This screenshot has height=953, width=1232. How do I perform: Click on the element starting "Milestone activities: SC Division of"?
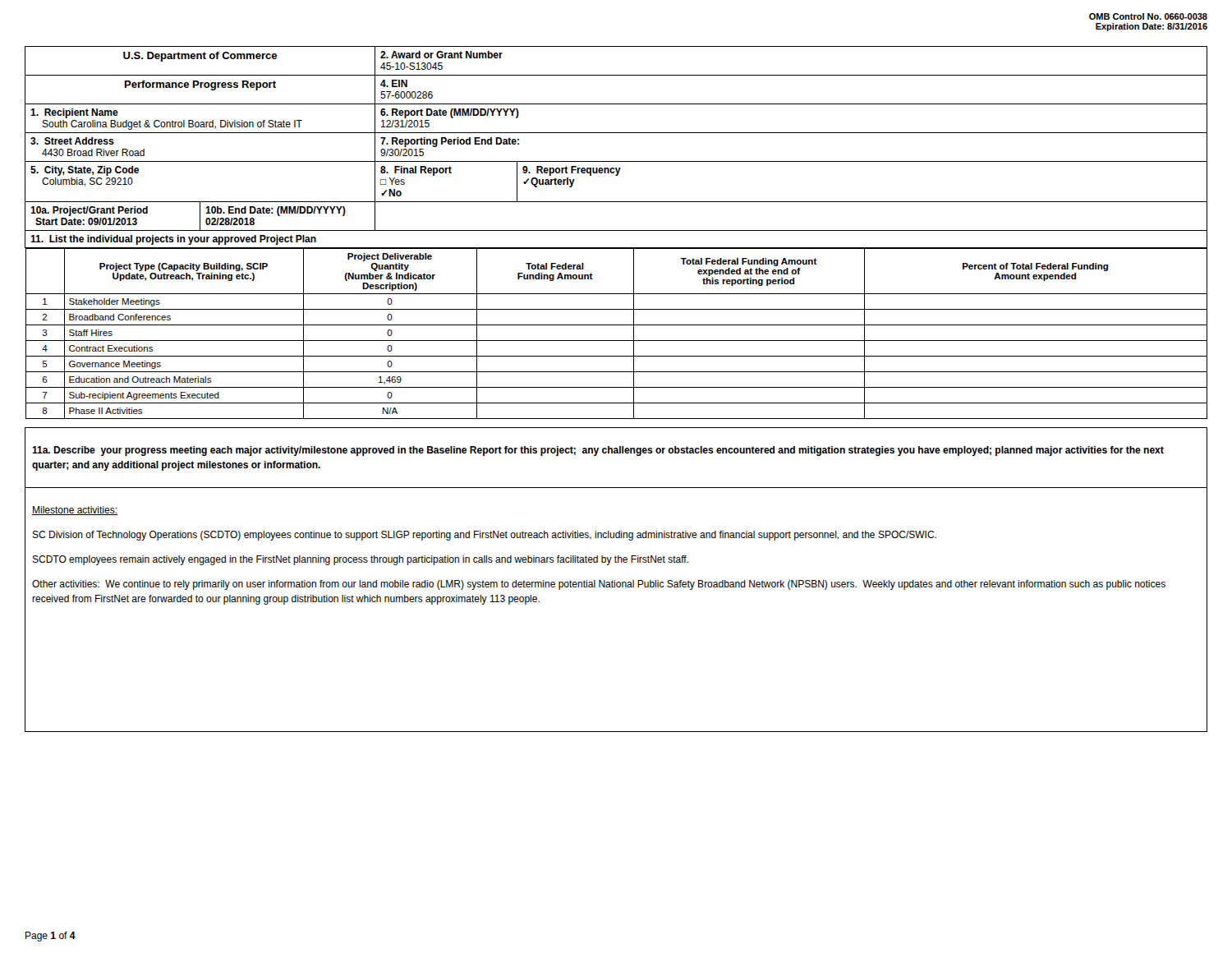[616, 555]
